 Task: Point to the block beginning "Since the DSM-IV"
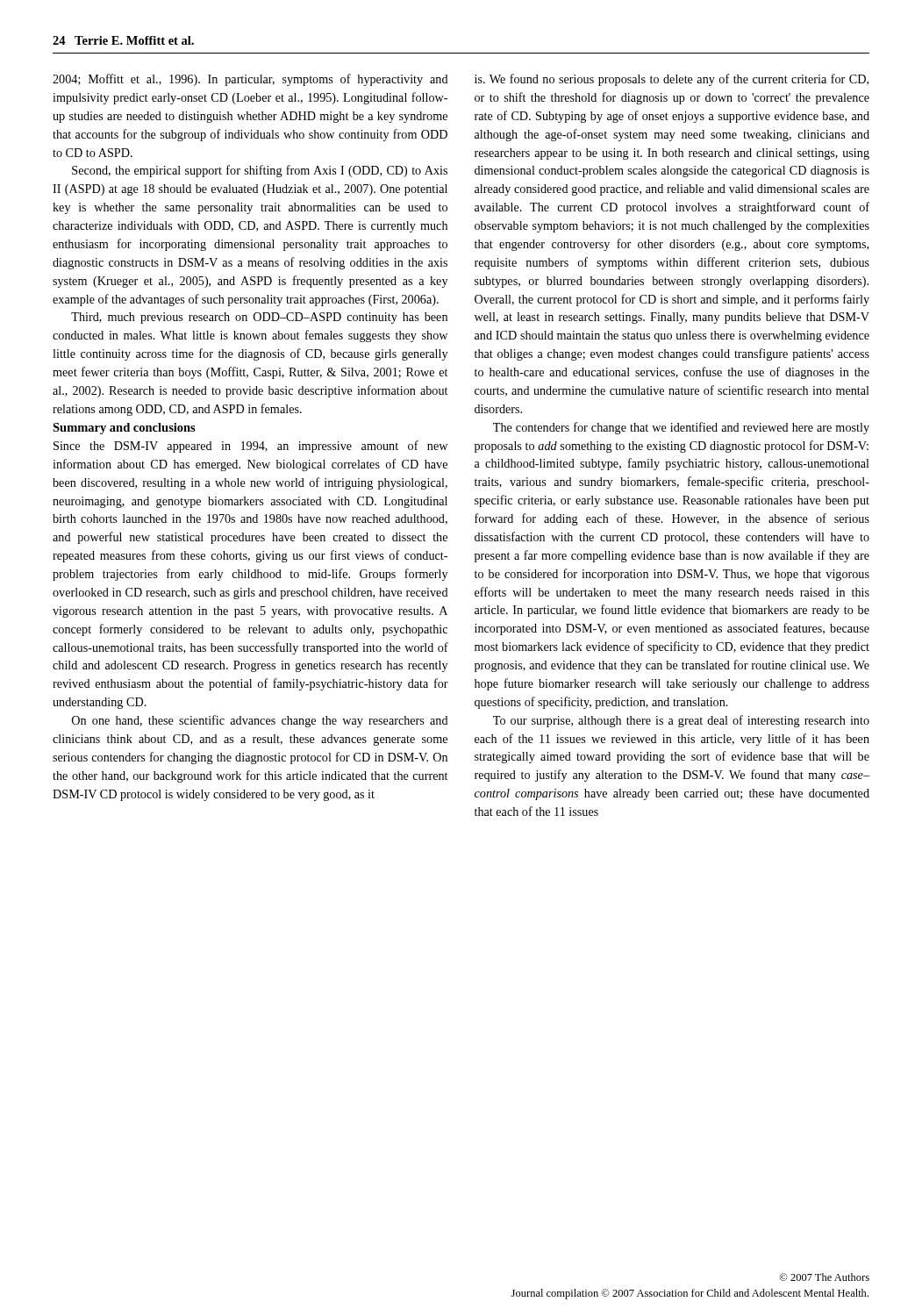point(250,620)
